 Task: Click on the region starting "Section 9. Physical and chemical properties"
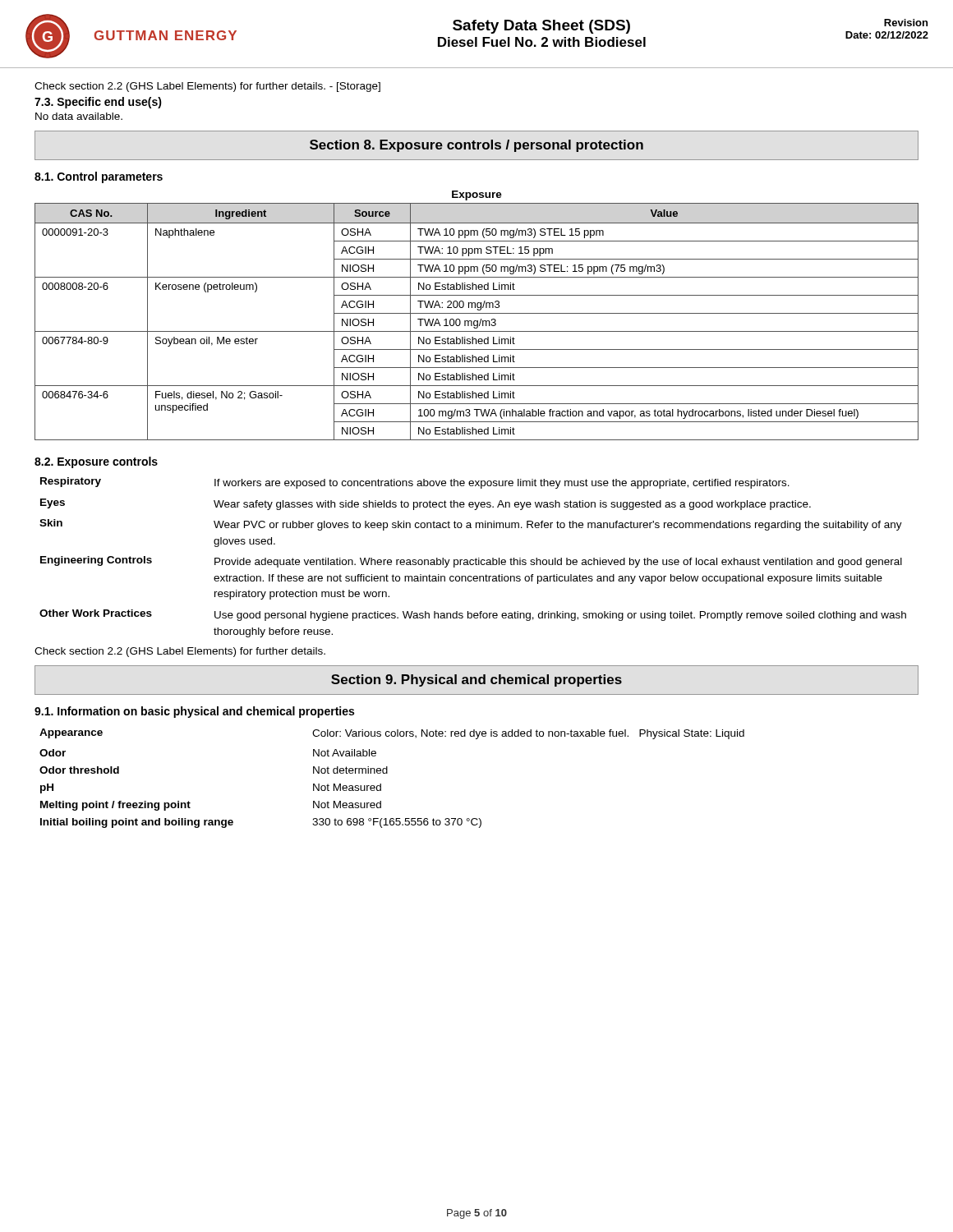(476, 680)
